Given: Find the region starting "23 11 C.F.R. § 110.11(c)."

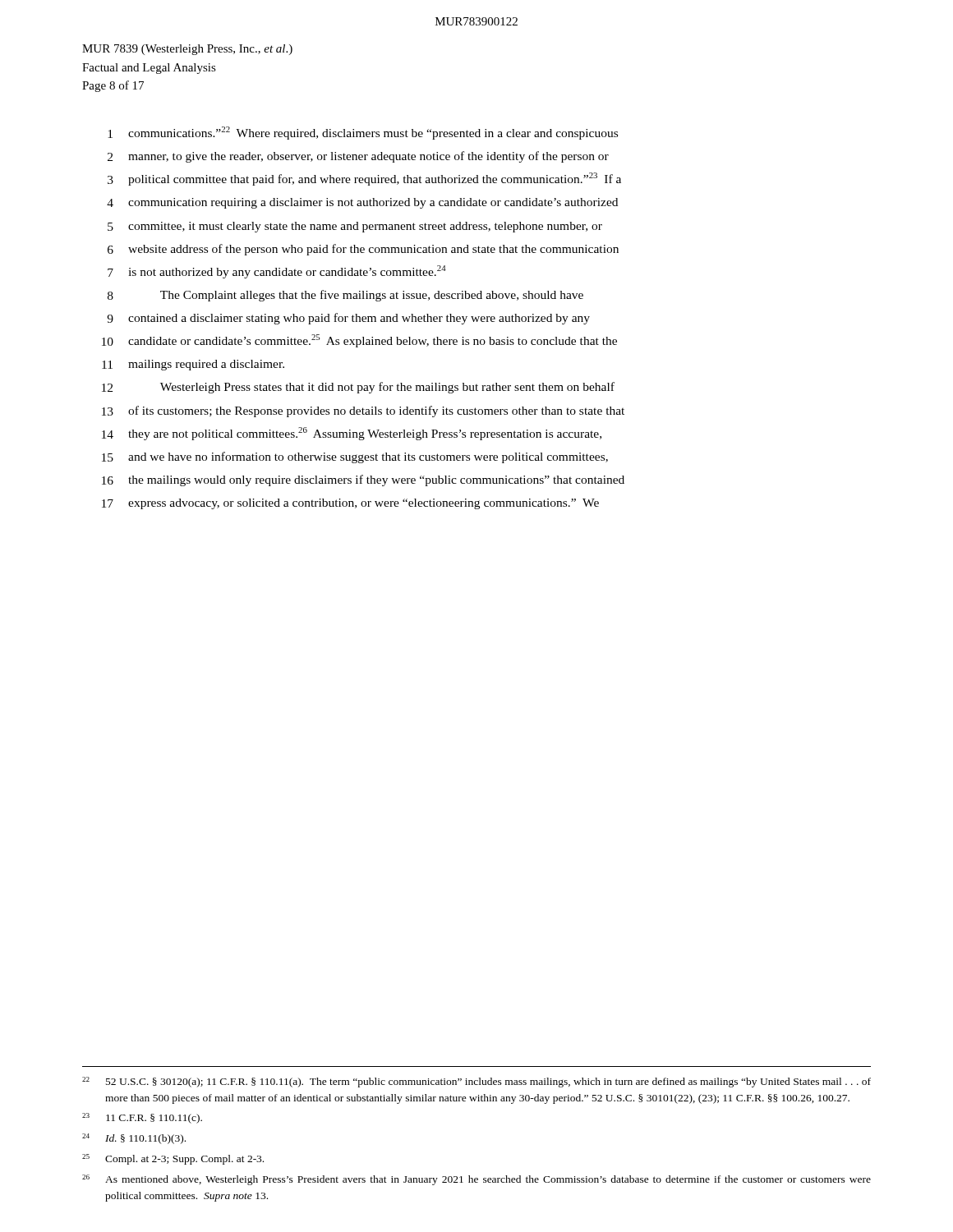Looking at the screenshot, I should pyautogui.click(x=142, y=1118).
